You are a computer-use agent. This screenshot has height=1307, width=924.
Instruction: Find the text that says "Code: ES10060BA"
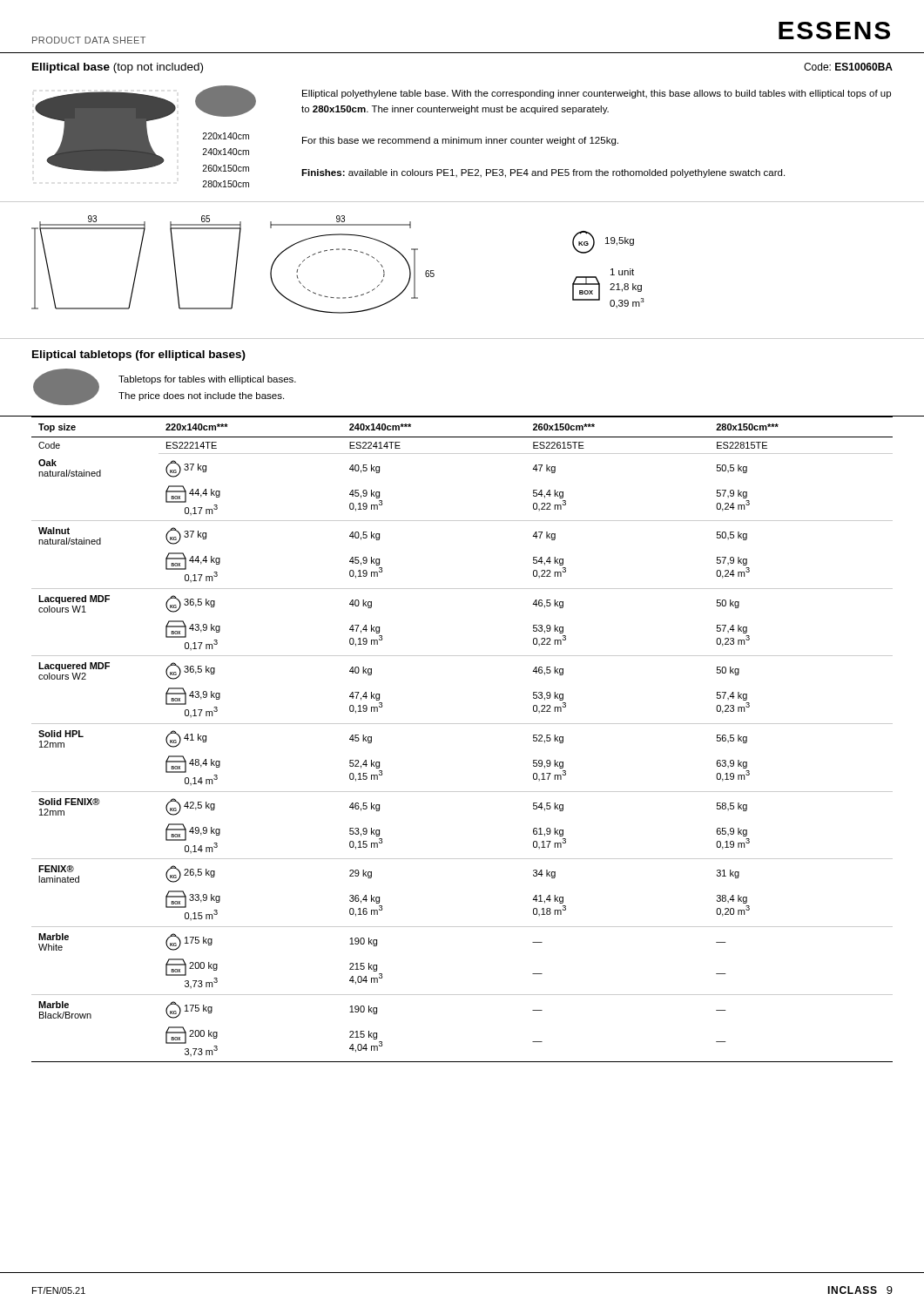[848, 67]
